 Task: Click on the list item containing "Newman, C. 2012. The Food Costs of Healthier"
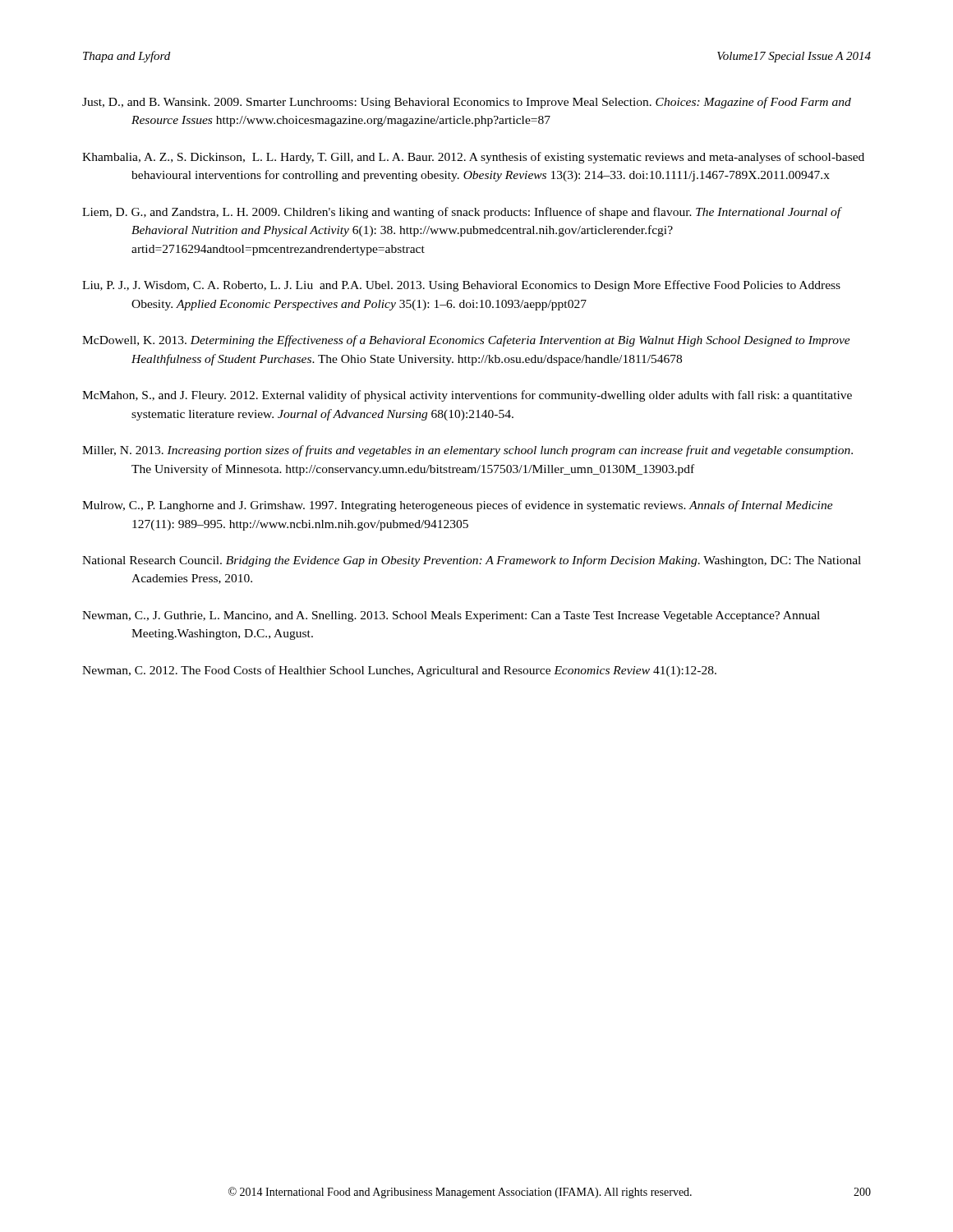pos(400,670)
